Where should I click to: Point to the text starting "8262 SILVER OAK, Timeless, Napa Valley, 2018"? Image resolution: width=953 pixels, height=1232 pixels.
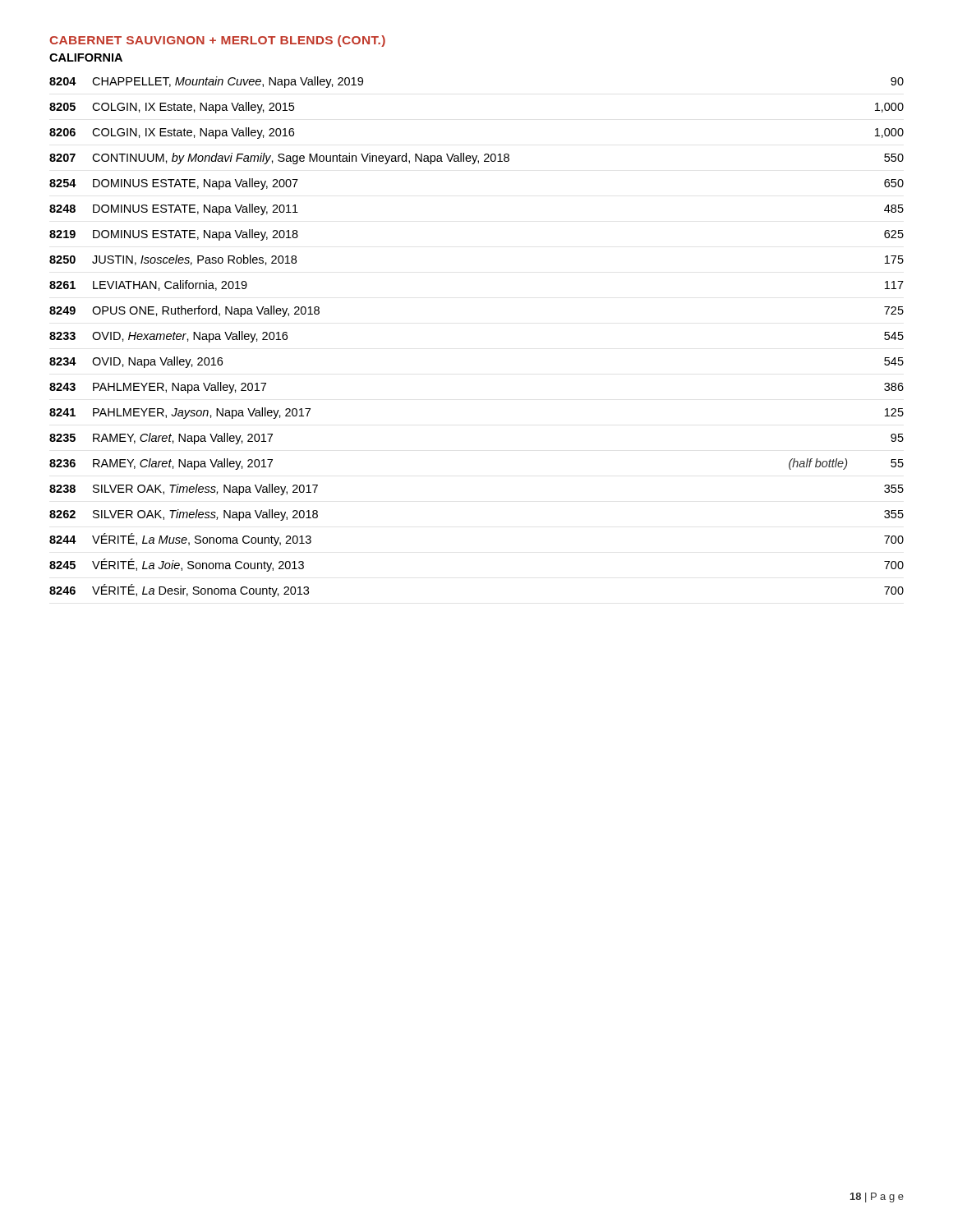[55, 515]
